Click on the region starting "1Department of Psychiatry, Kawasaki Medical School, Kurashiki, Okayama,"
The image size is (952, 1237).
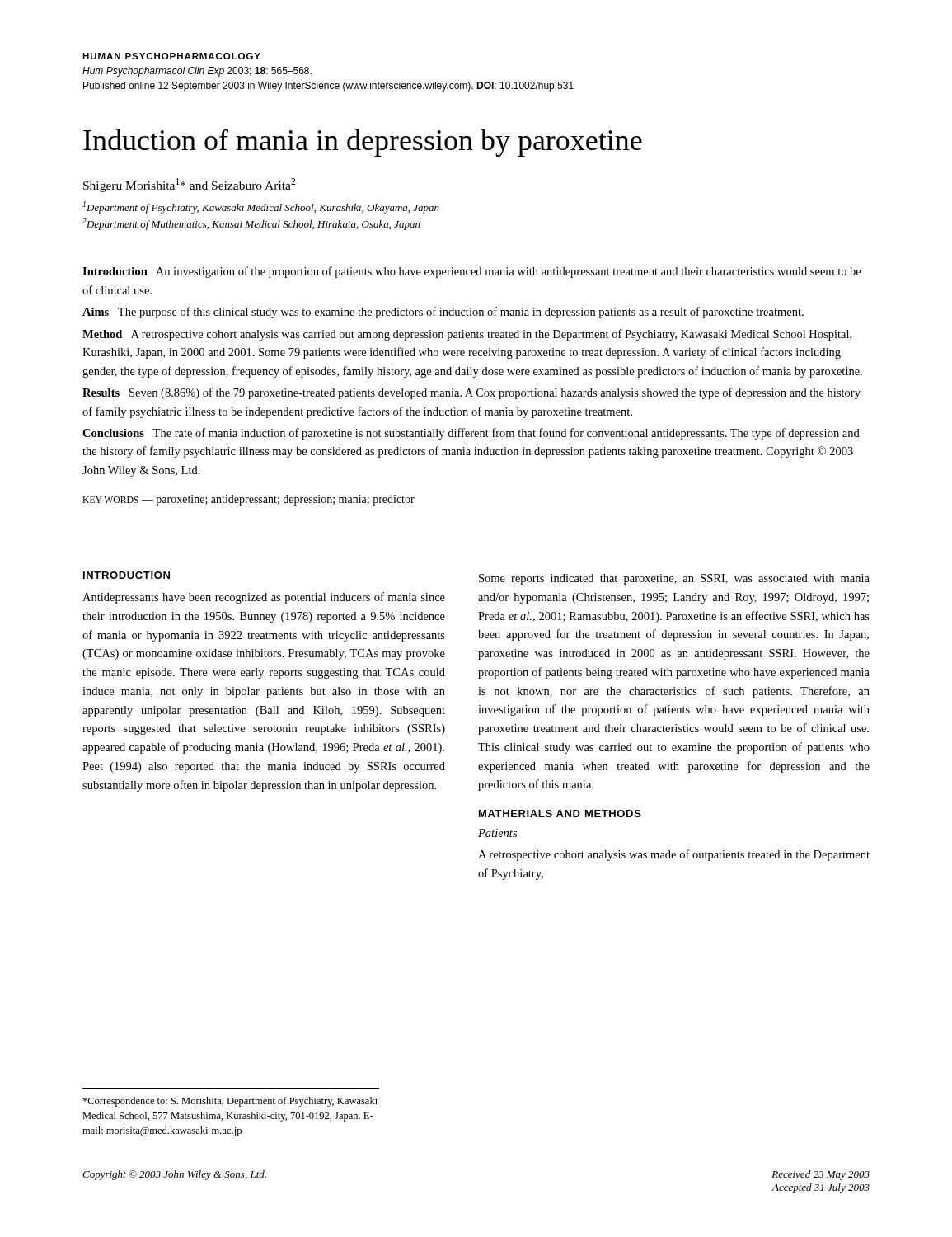pyautogui.click(x=261, y=215)
